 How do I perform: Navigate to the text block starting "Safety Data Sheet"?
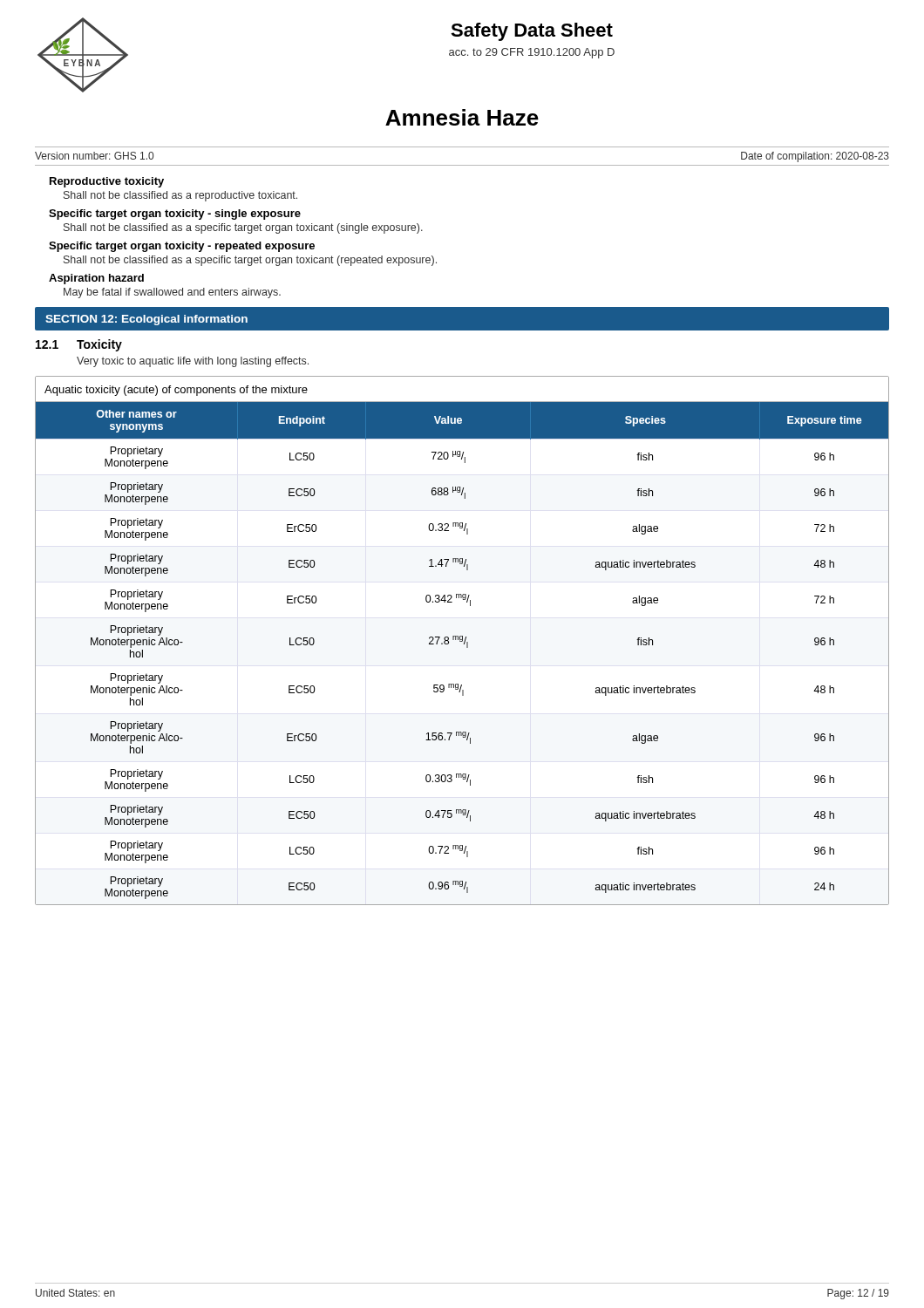[x=532, y=30]
